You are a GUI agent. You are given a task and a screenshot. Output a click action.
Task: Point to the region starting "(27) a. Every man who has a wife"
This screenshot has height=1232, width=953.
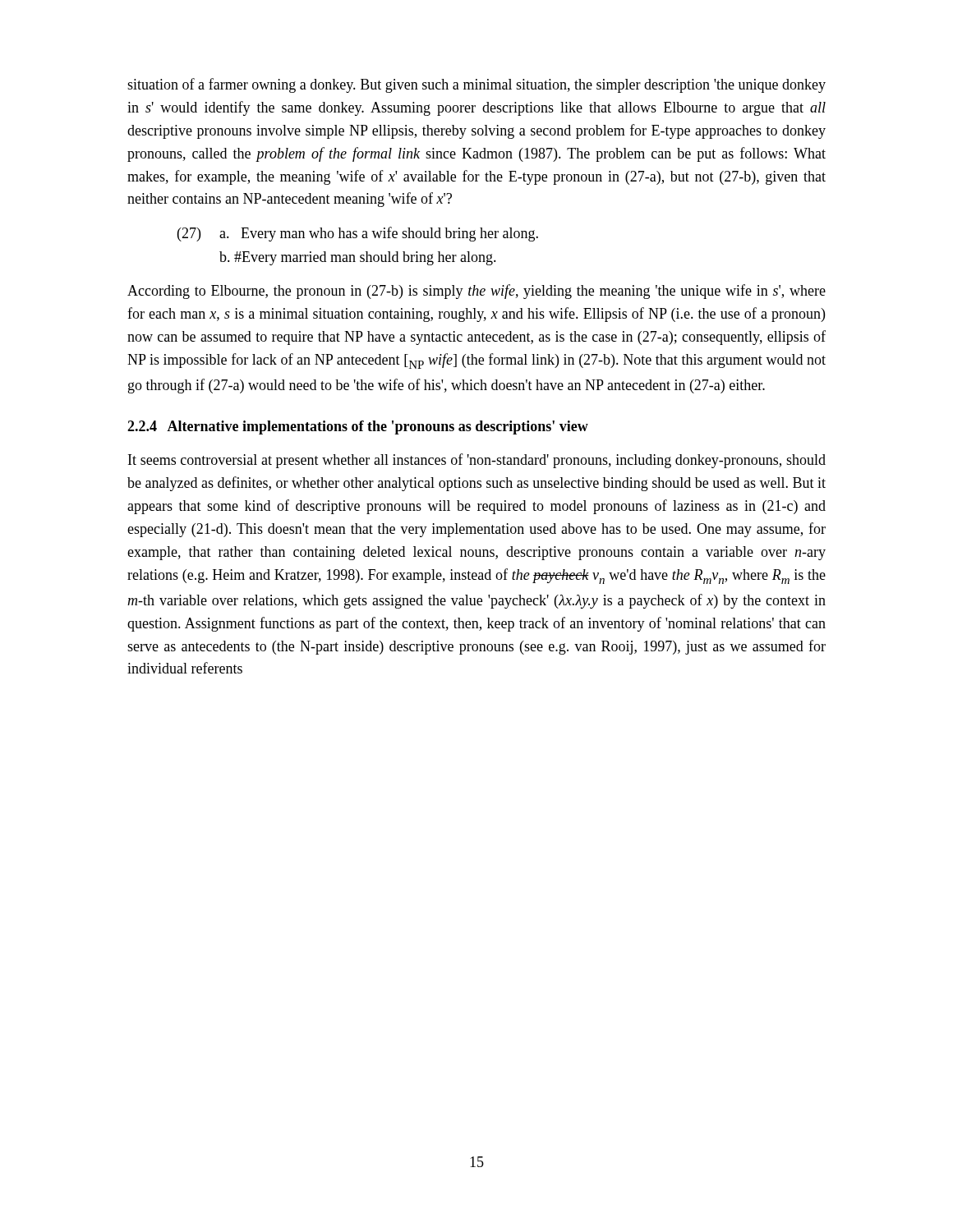pos(501,247)
